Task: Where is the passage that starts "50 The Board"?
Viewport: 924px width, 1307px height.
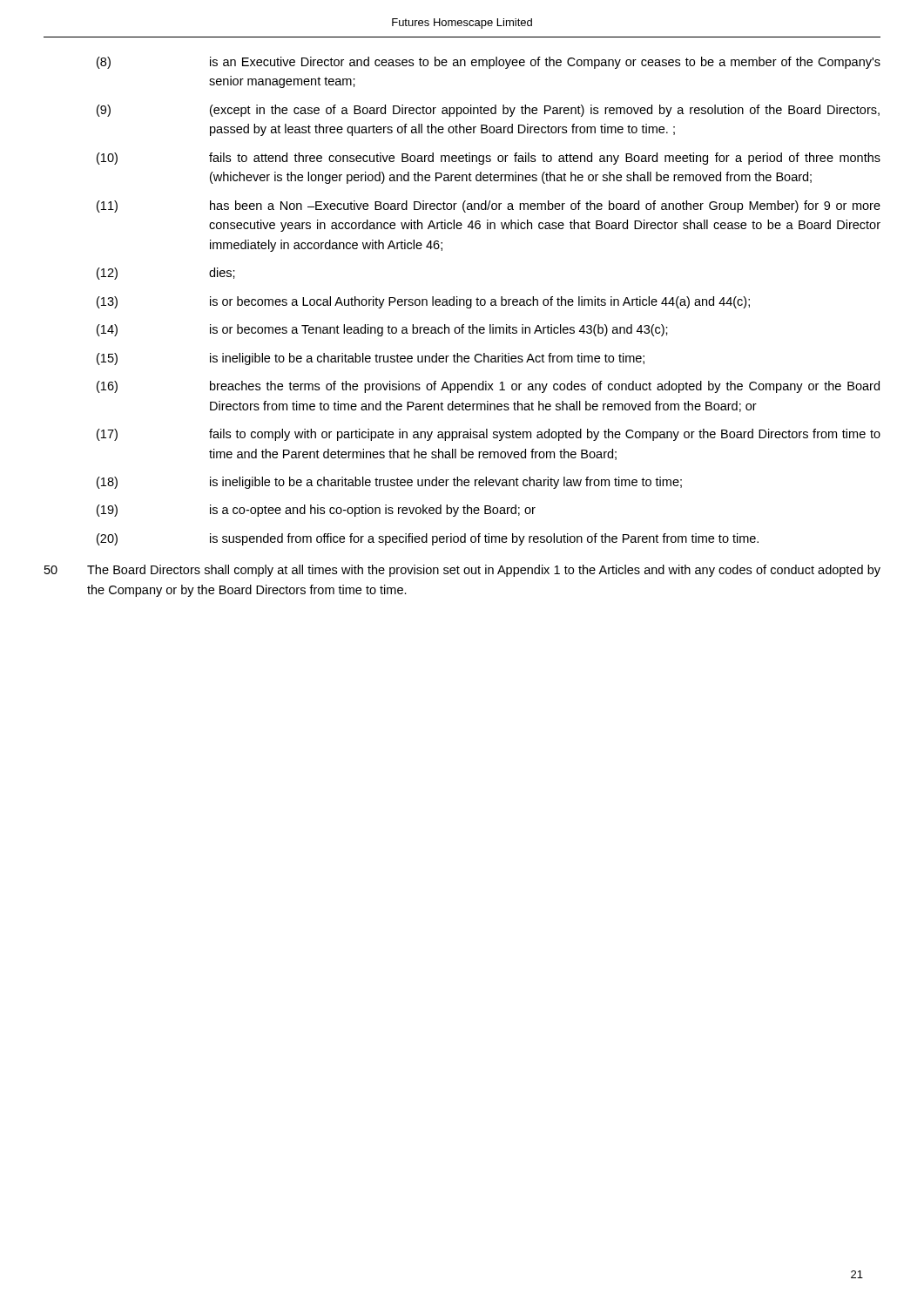Action: [x=462, y=580]
